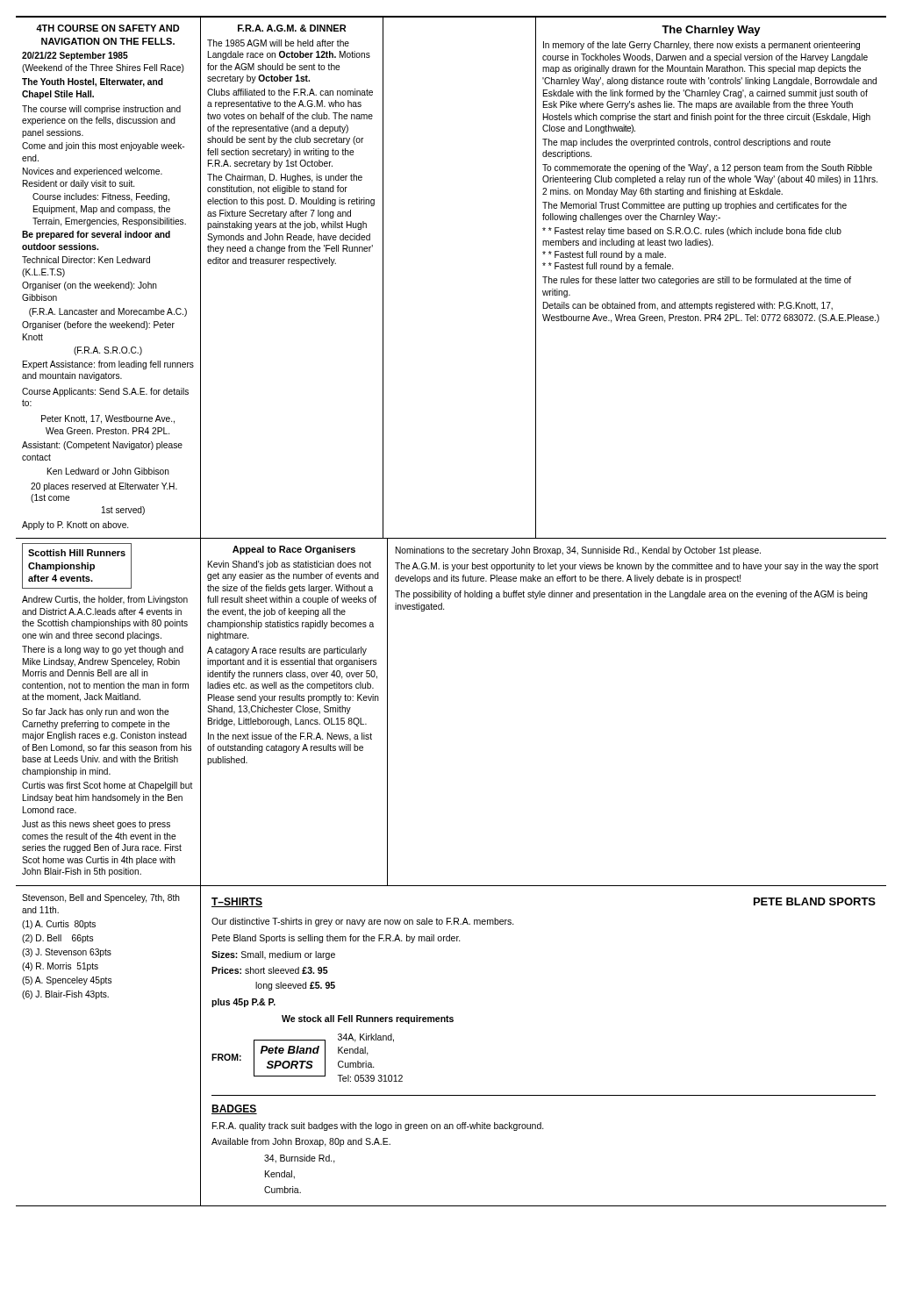Screen dimensions: 1316x902
Task: Where is the passage that starts "Kevin Shand's job as statistician does not"?
Action: click(x=294, y=662)
